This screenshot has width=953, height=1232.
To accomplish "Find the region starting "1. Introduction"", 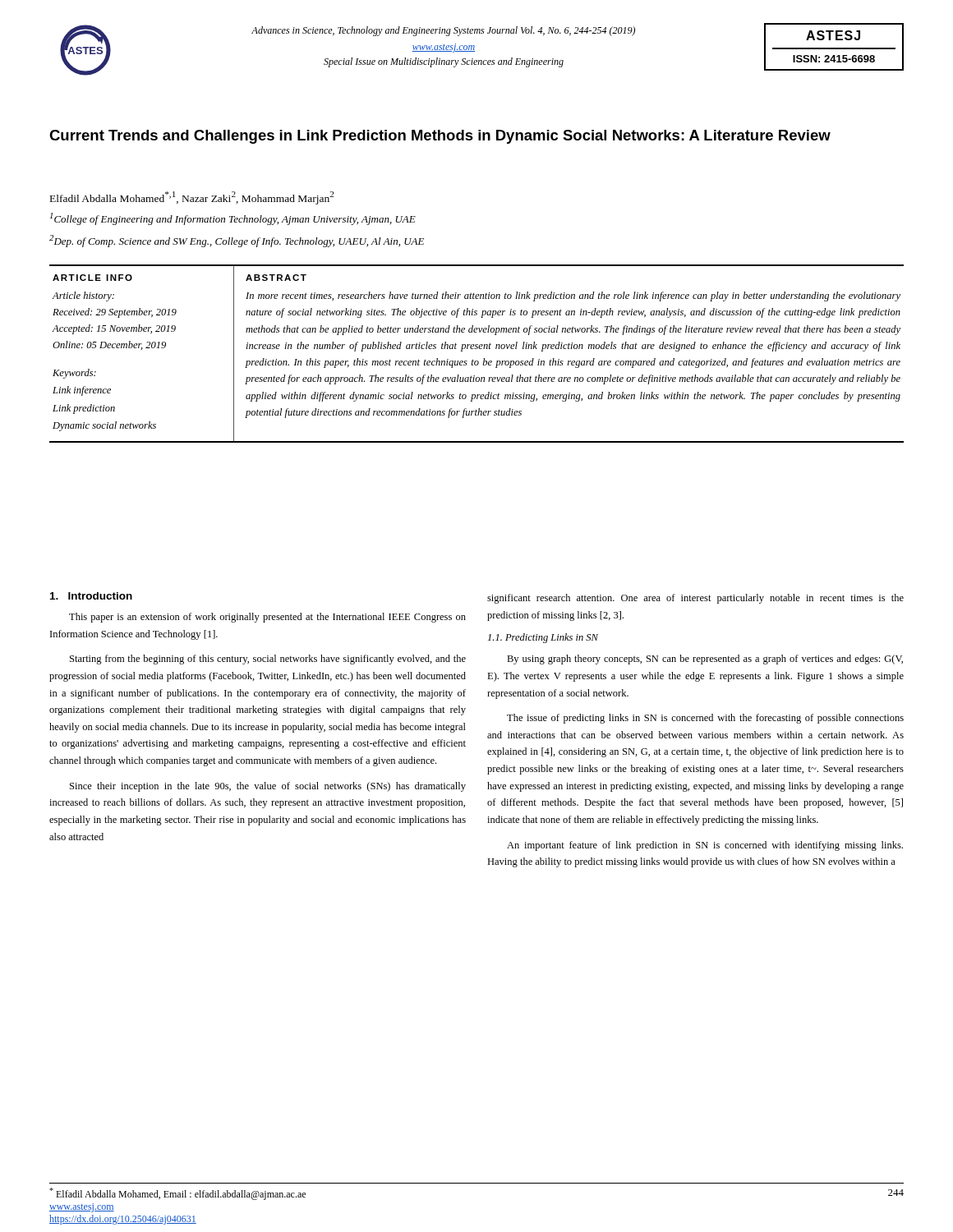I will (91, 596).
